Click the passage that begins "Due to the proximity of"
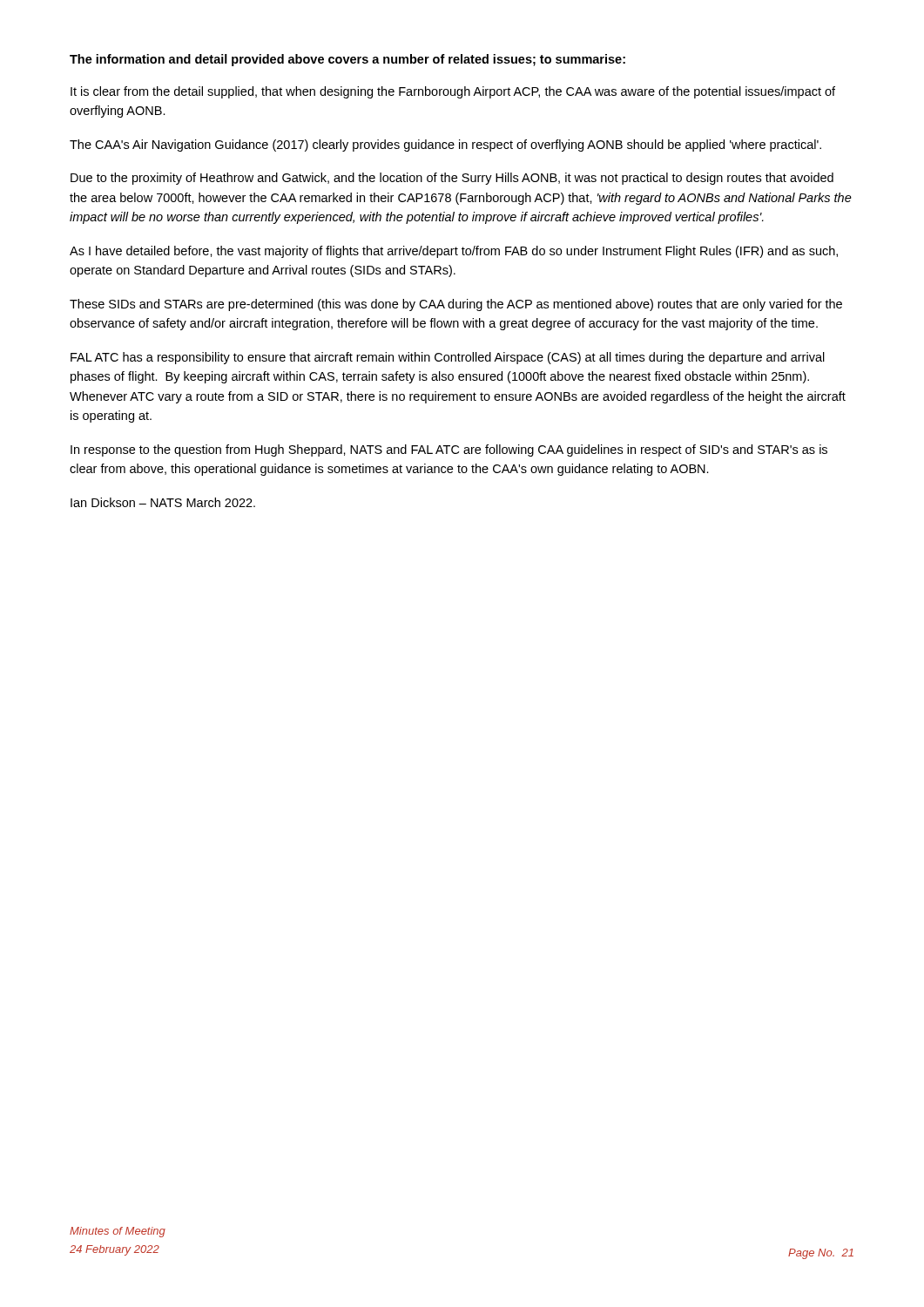The width and height of the screenshot is (924, 1307). (461, 198)
